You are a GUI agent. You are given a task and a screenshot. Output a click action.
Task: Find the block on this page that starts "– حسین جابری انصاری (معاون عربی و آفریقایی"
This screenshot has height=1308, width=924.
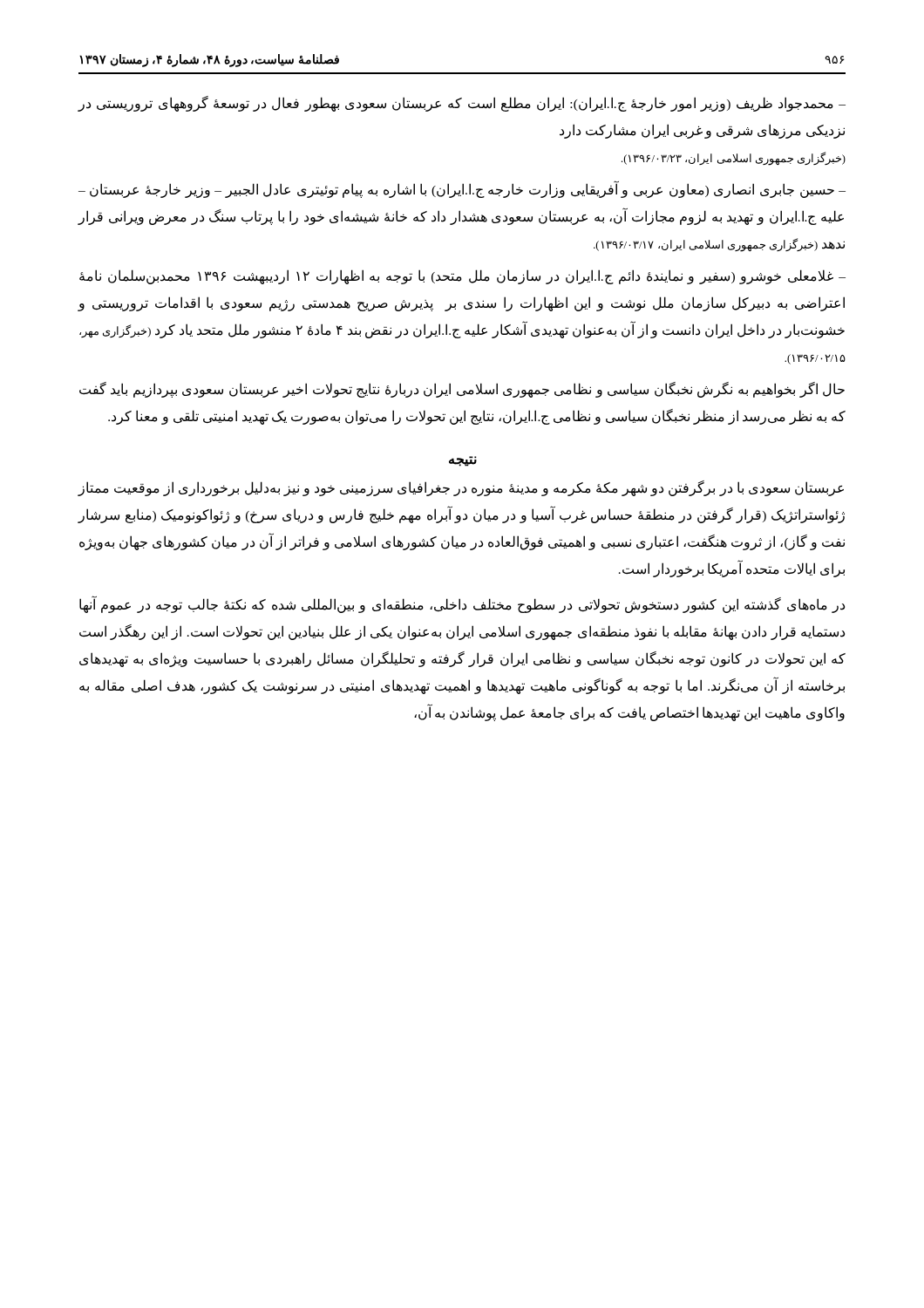pos(462,217)
